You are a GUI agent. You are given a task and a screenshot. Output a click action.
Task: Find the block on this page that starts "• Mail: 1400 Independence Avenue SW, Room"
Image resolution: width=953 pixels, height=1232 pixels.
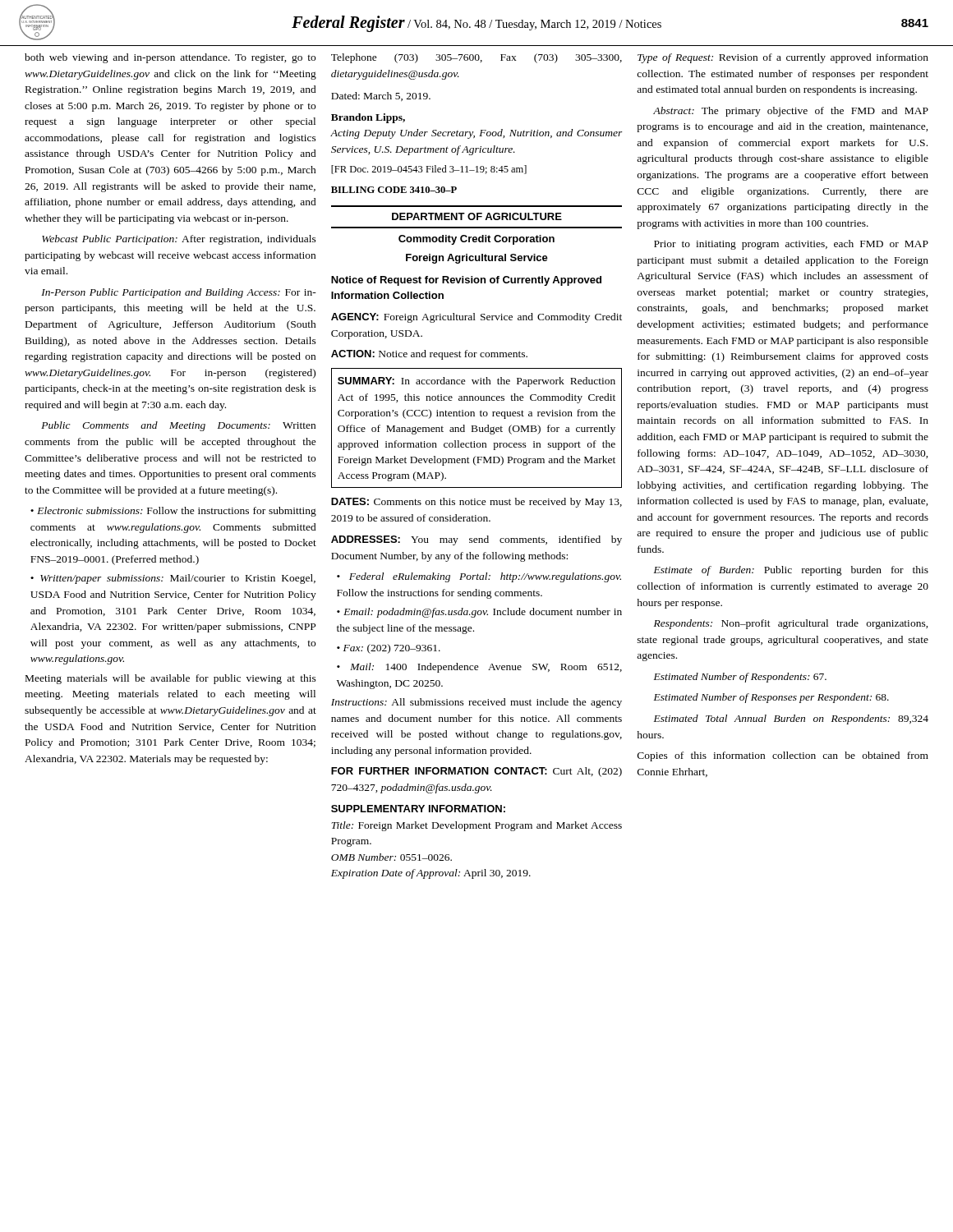click(479, 675)
